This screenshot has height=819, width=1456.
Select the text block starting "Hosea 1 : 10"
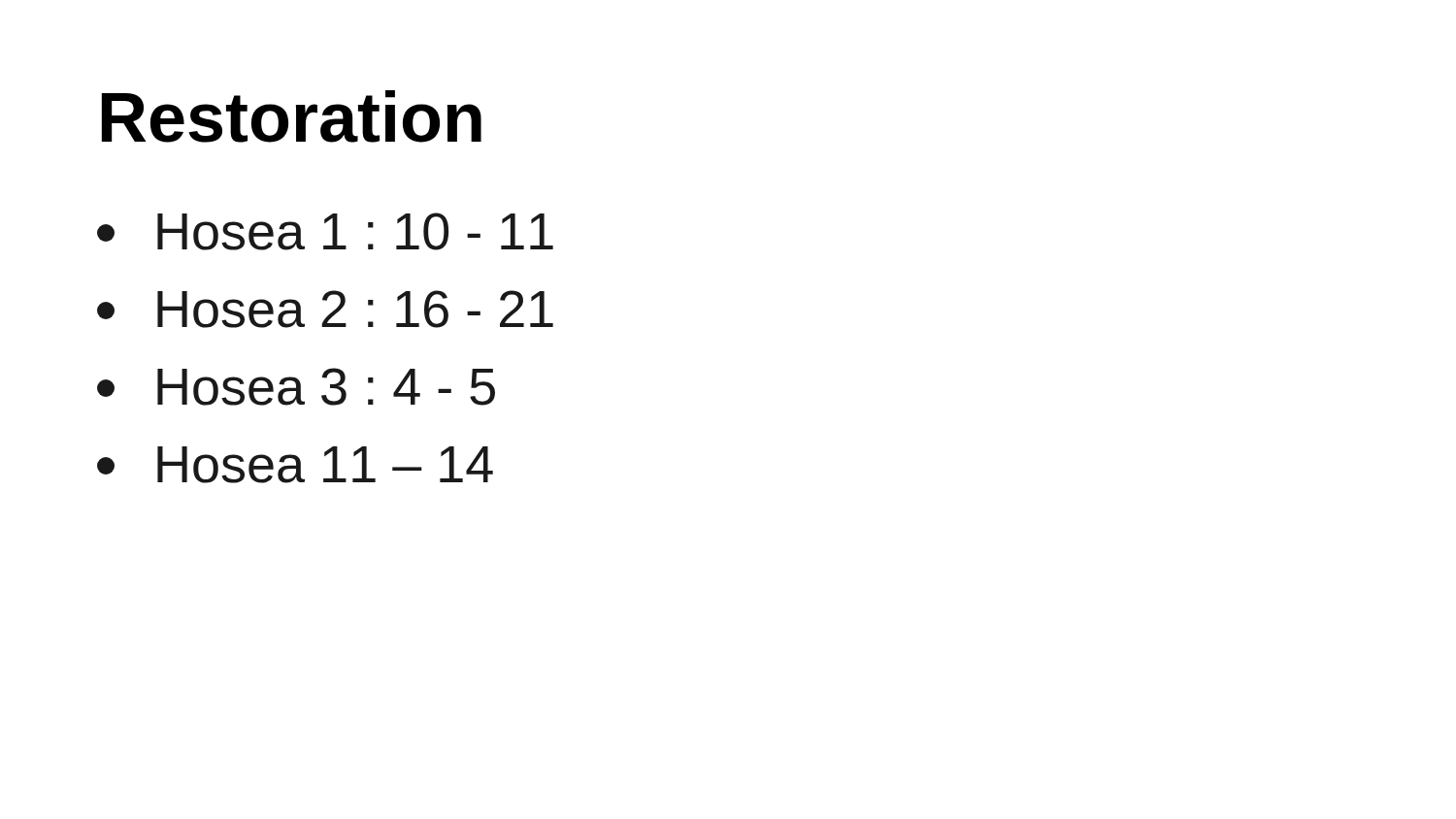(326, 231)
